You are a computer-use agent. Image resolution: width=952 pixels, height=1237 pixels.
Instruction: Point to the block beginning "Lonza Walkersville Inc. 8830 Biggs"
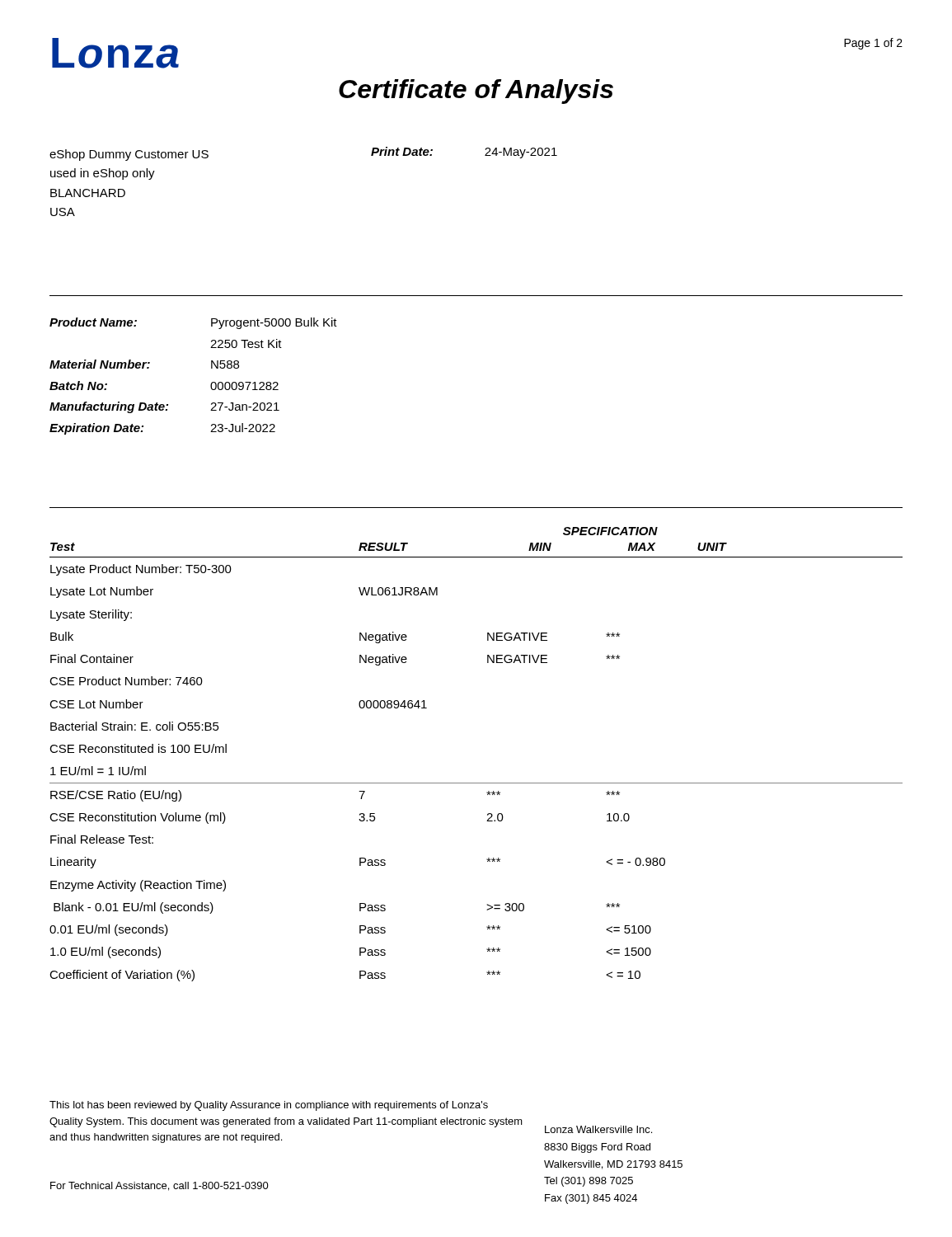click(x=613, y=1164)
